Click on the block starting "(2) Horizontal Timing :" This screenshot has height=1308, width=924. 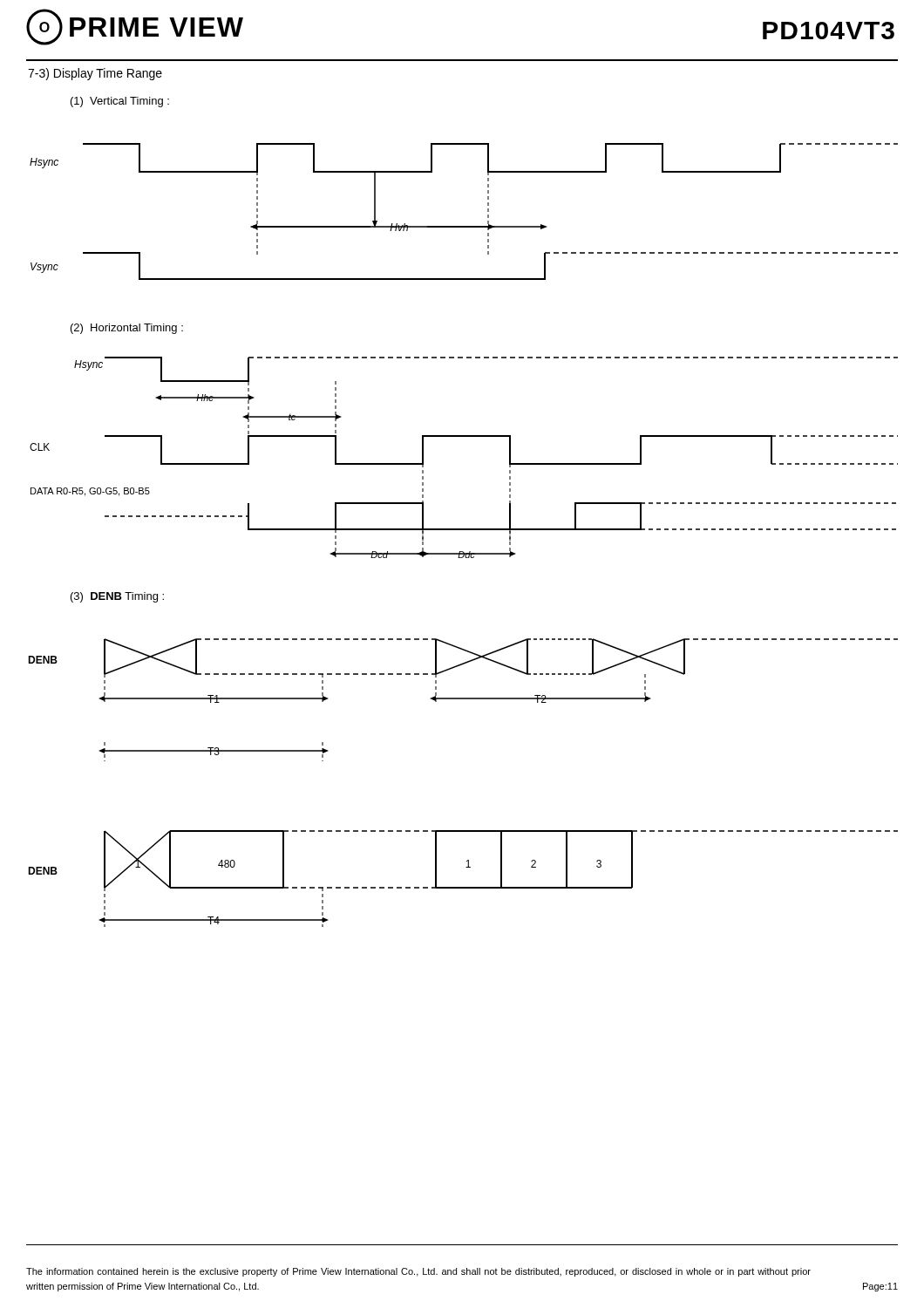(127, 327)
